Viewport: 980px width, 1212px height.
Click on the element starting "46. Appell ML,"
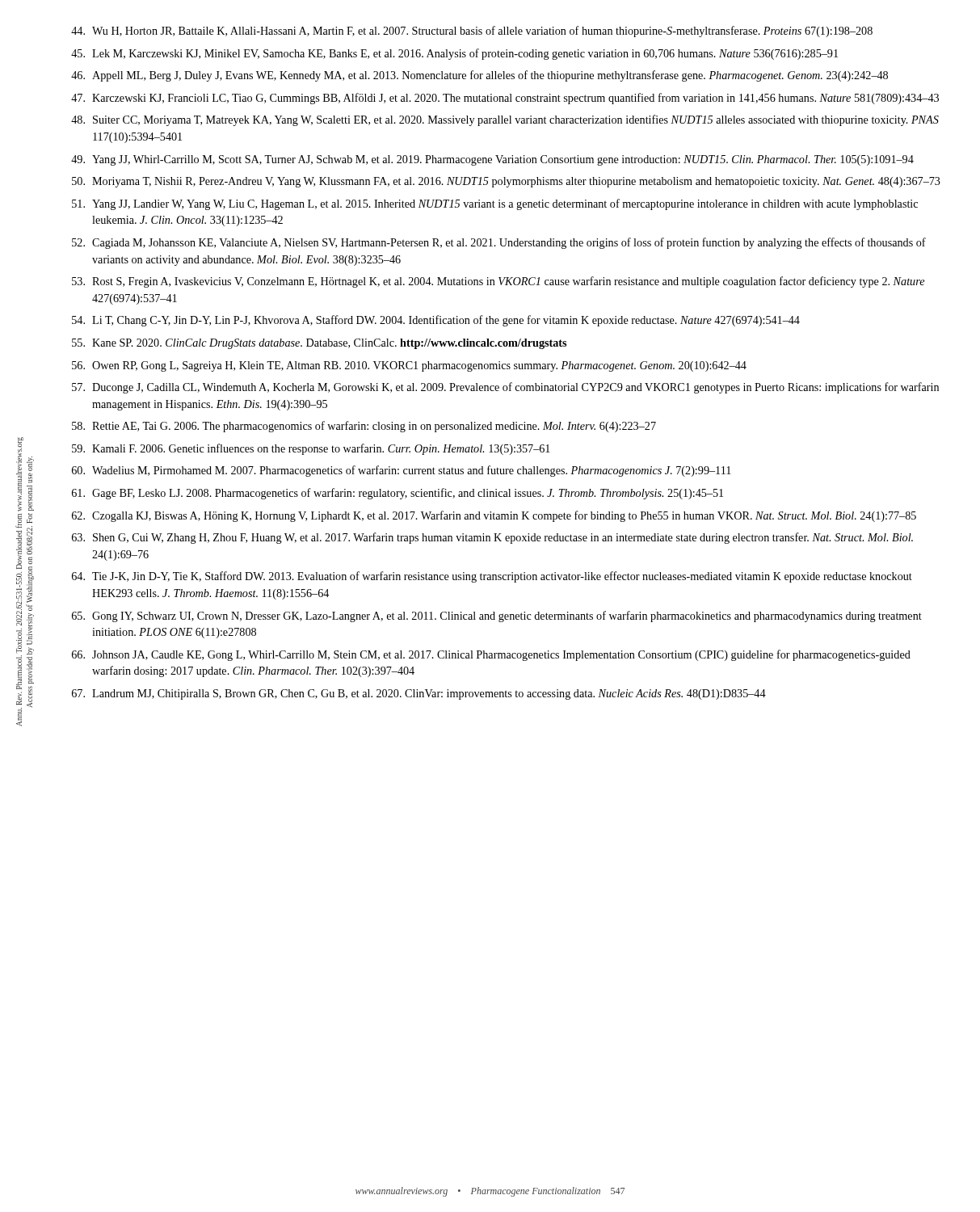504,76
